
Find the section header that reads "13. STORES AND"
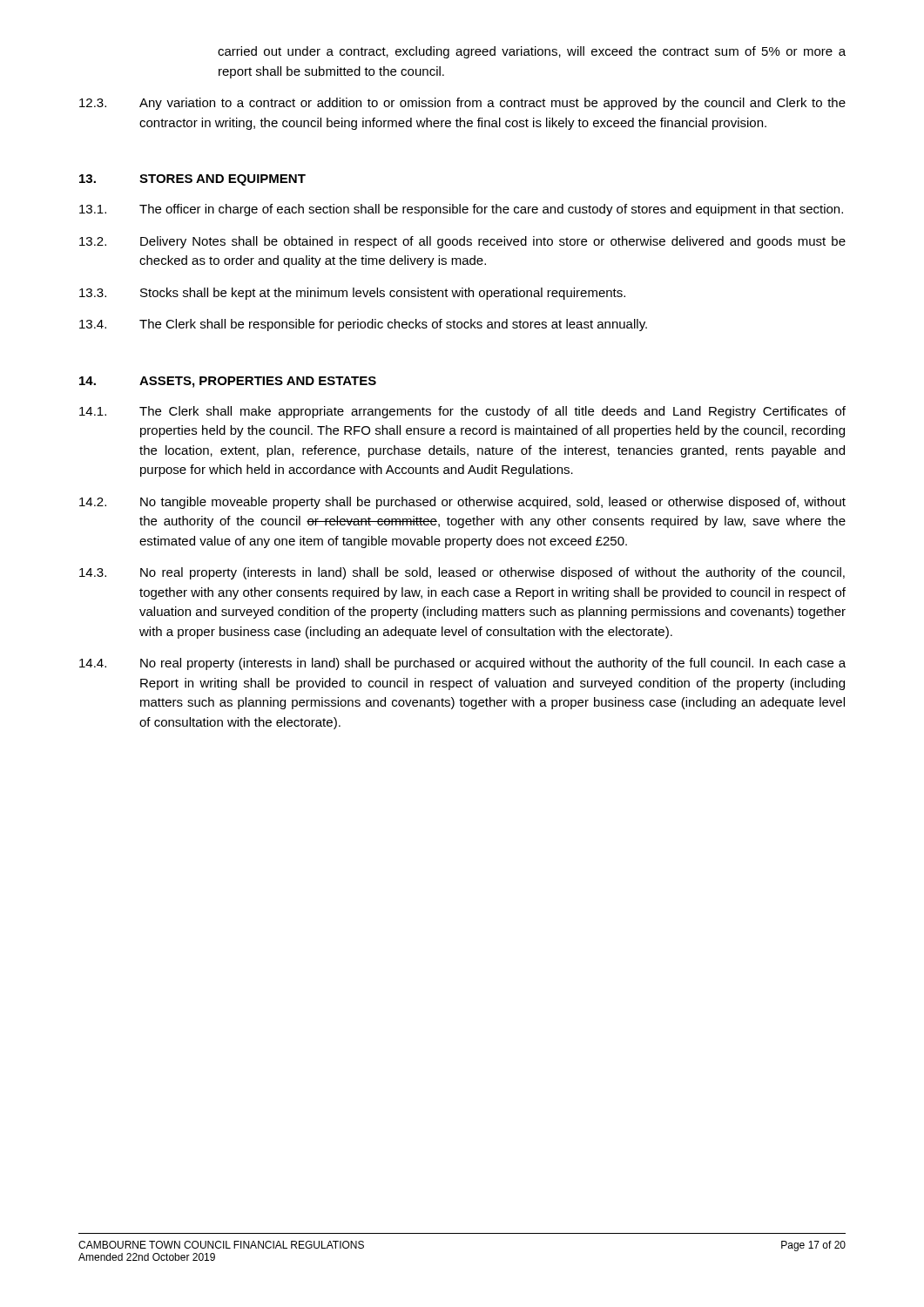(192, 180)
